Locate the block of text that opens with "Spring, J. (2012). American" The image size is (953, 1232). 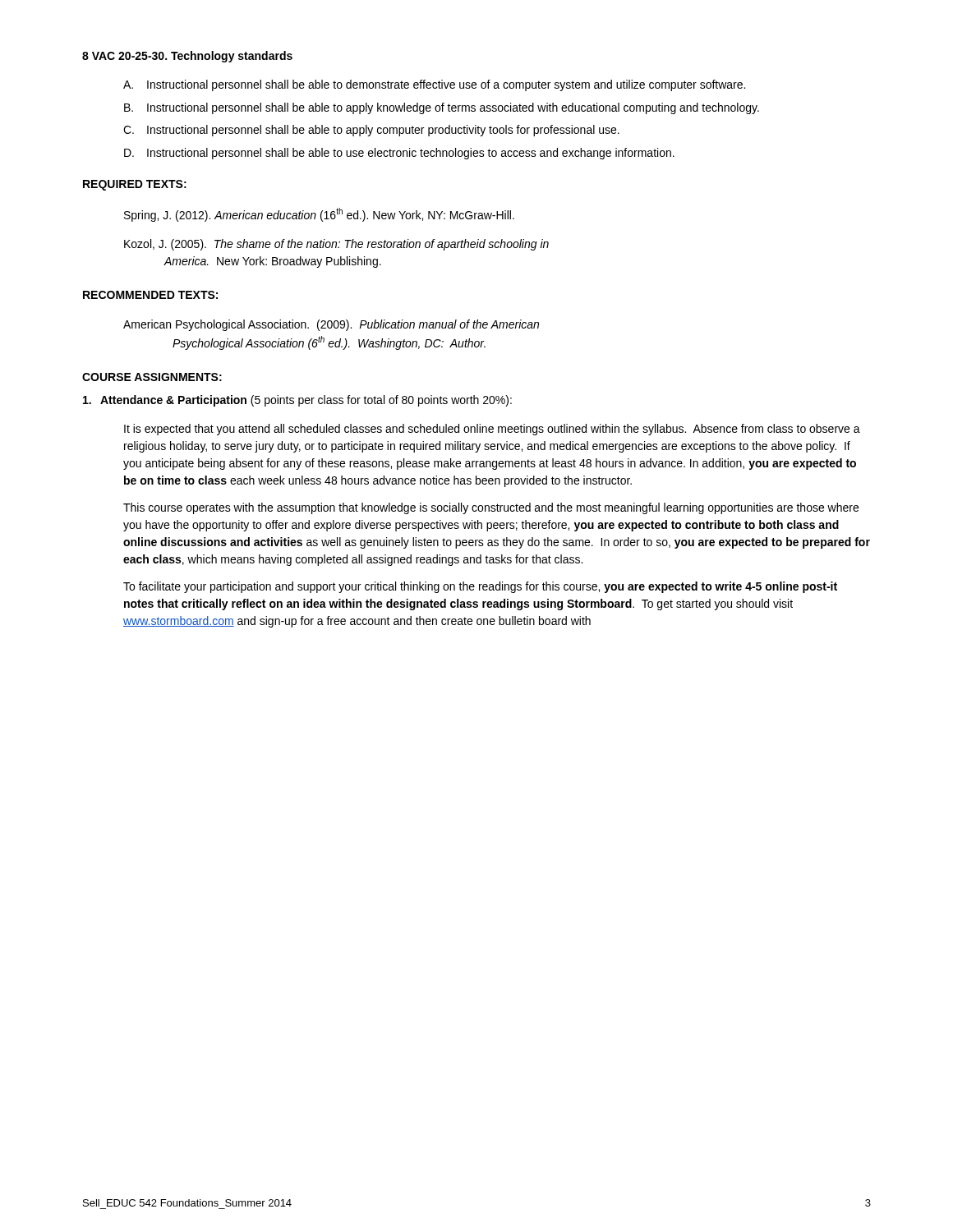319,214
